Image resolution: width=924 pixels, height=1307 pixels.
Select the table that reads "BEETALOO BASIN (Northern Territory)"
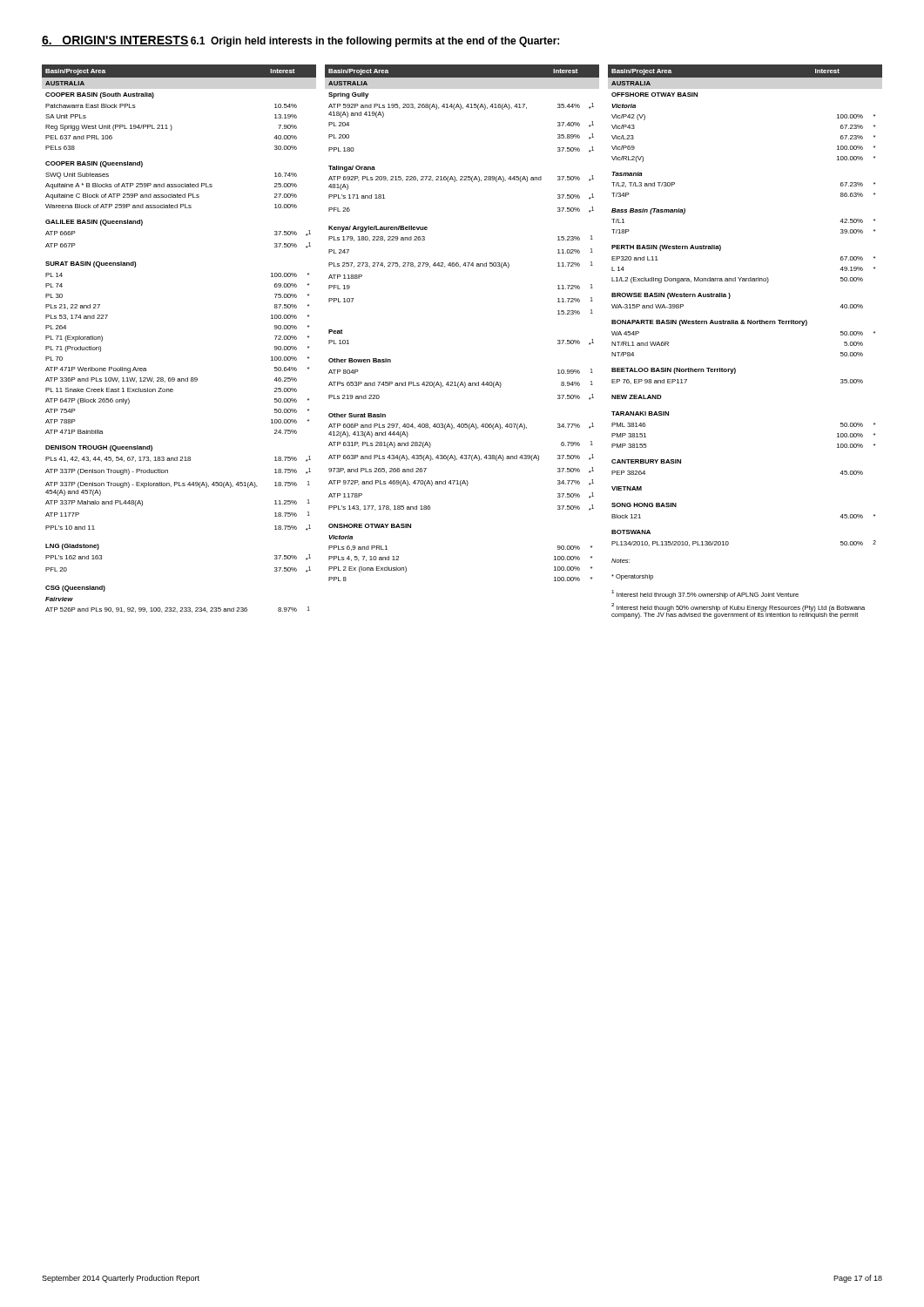tap(745, 342)
